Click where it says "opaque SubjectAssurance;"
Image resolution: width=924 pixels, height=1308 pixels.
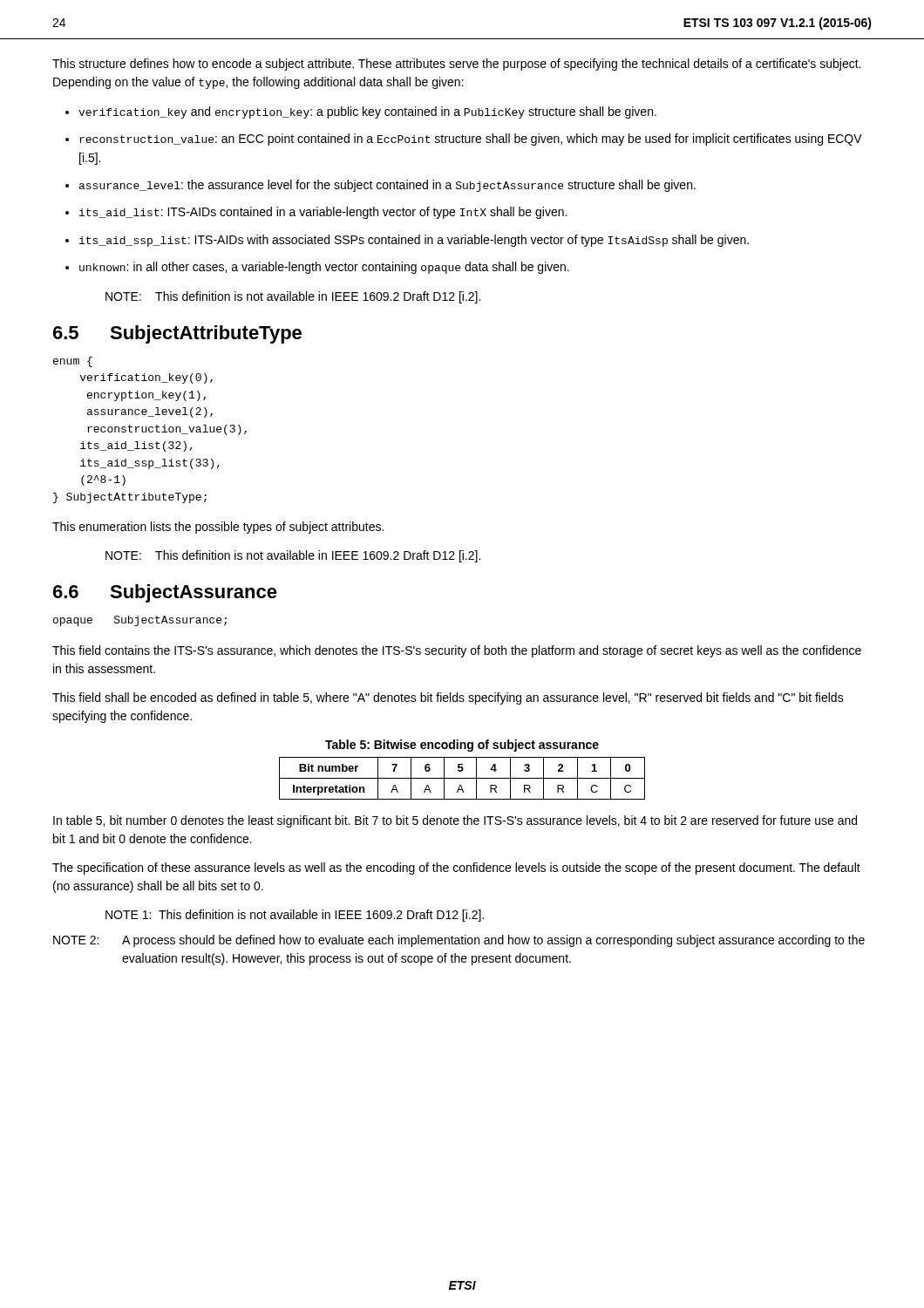[x=141, y=620]
